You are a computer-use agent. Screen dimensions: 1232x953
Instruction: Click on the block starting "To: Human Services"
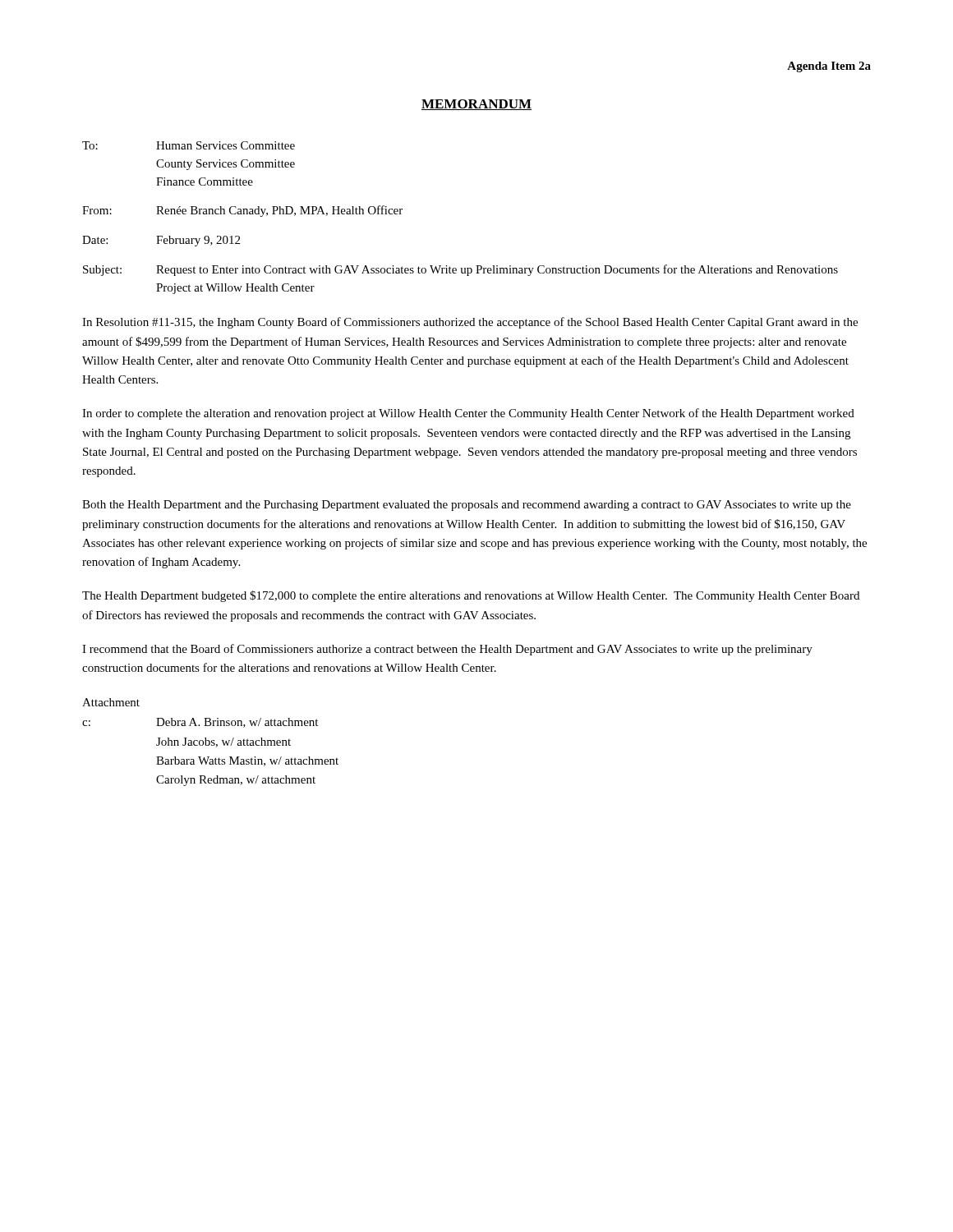(189, 145)
